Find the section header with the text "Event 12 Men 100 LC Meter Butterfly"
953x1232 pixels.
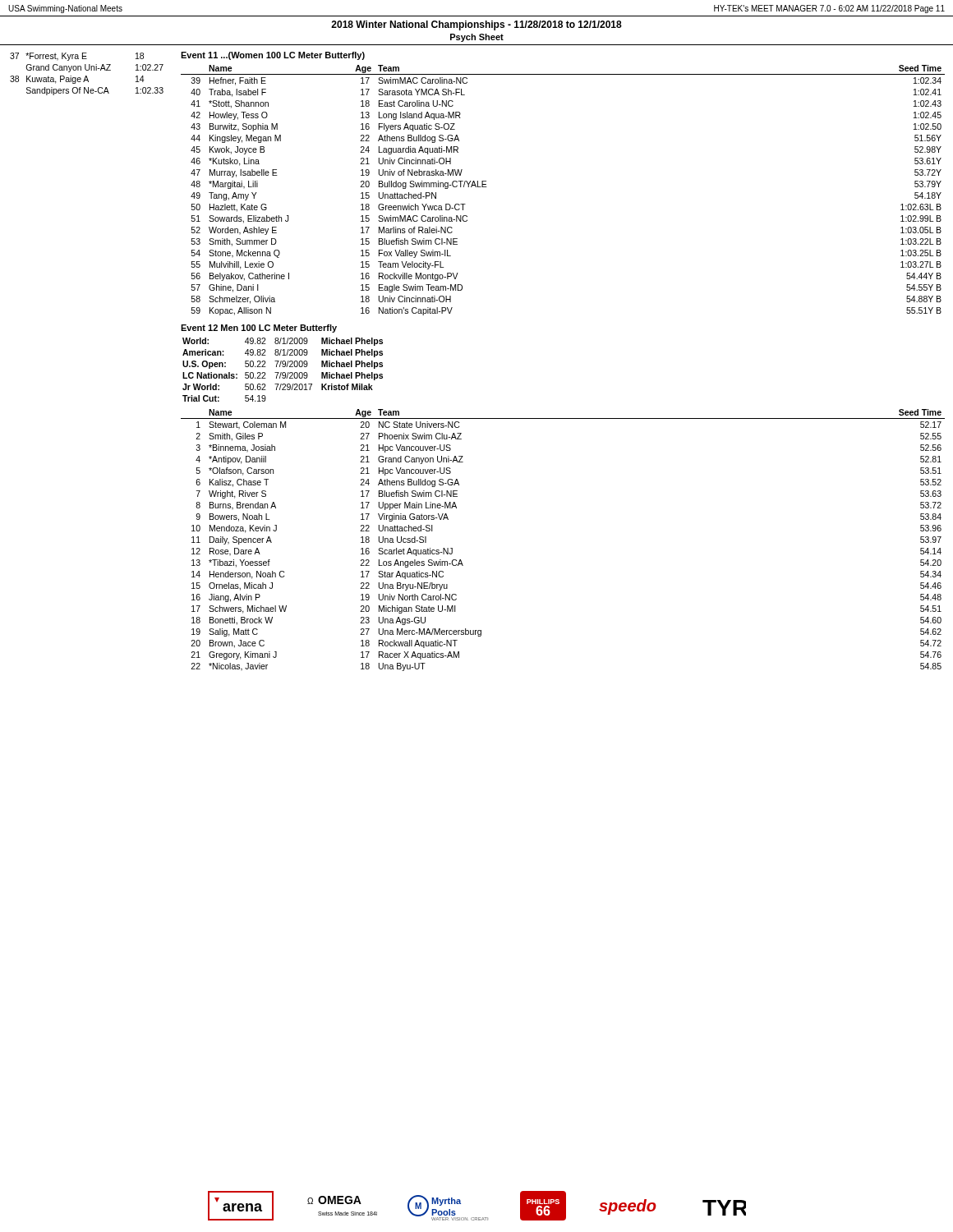click(x=259, y=328)
